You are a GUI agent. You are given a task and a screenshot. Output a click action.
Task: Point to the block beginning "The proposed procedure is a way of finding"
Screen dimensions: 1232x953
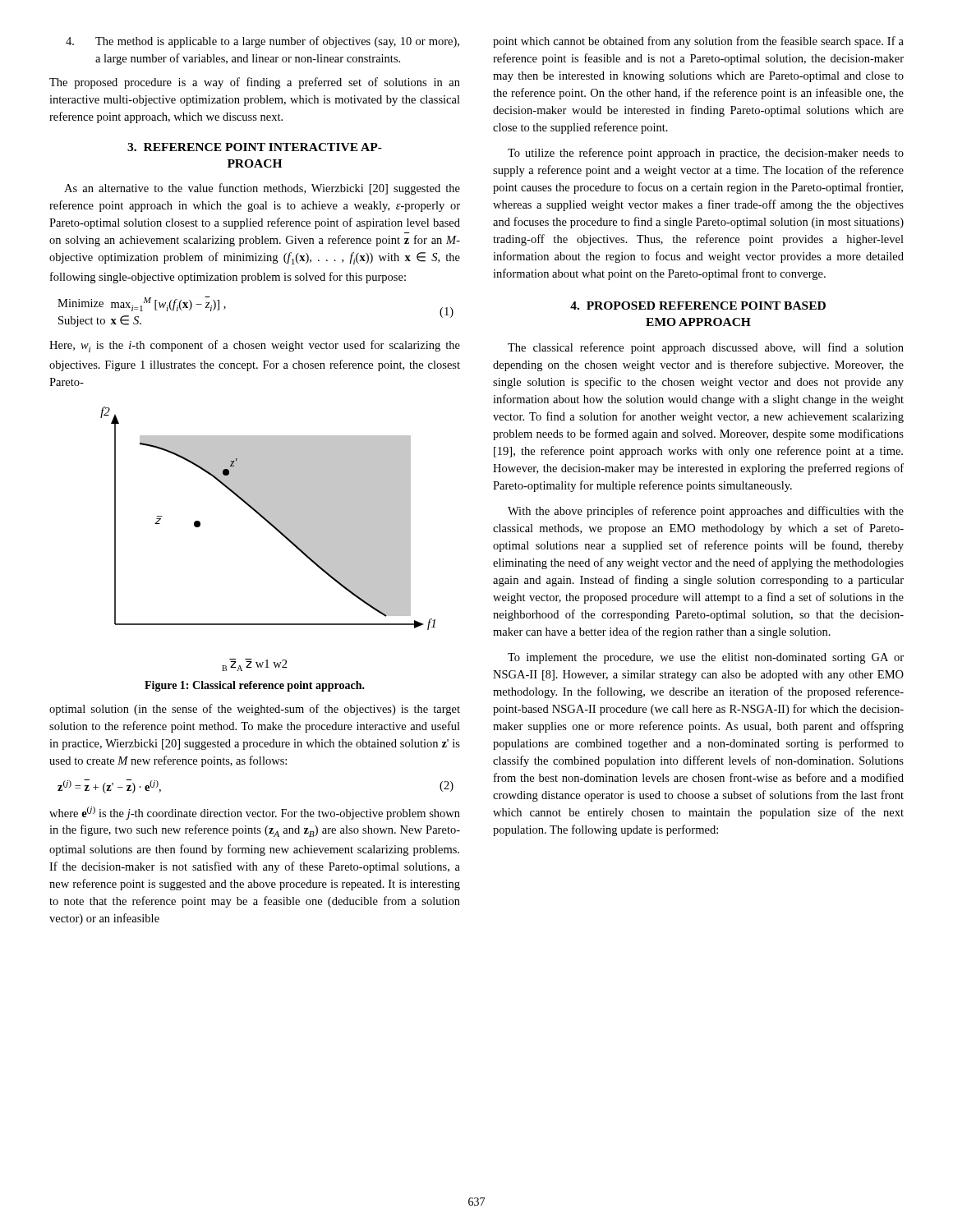tap(255, 99)
